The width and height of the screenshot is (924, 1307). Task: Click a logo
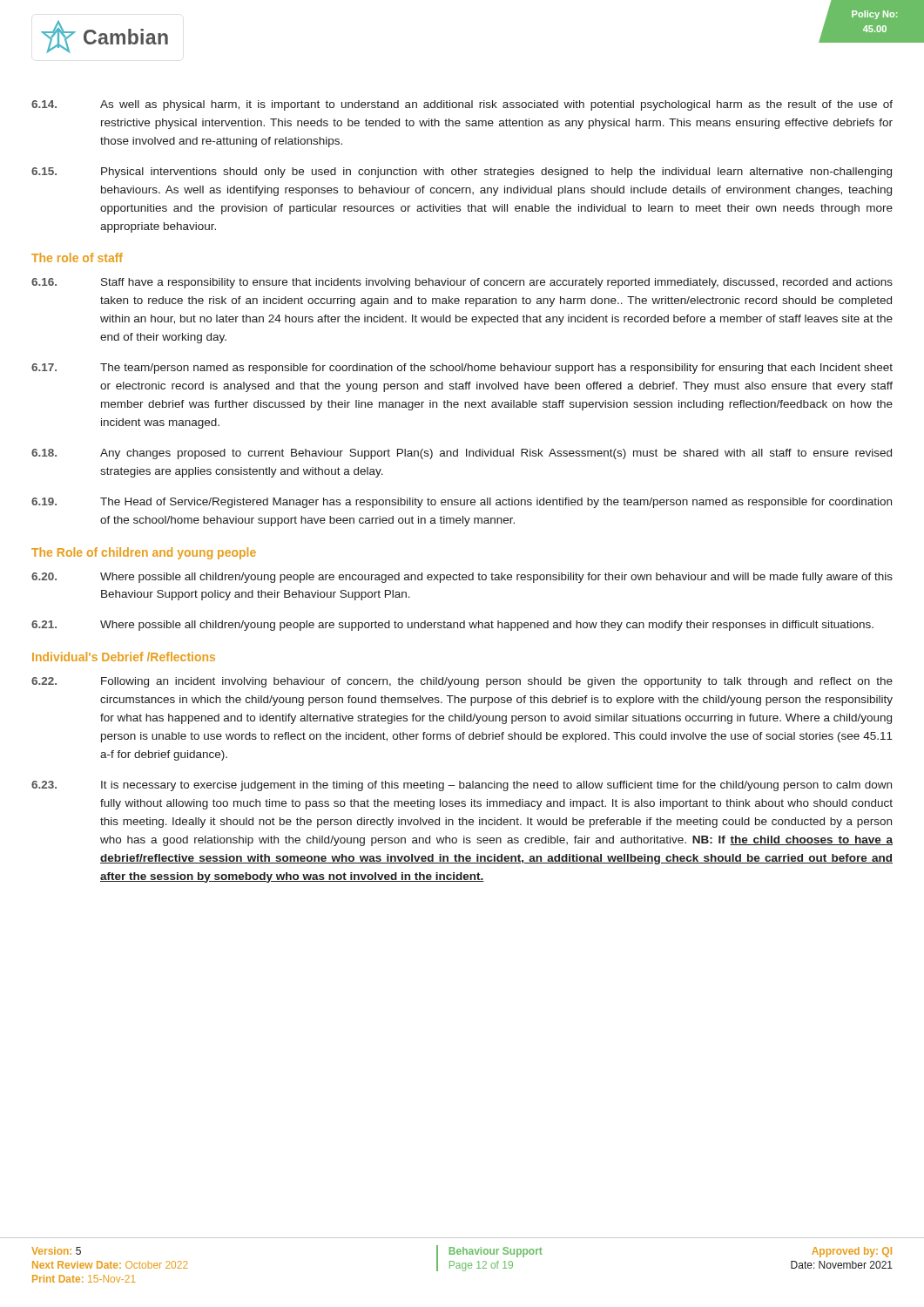coord(108,38)
